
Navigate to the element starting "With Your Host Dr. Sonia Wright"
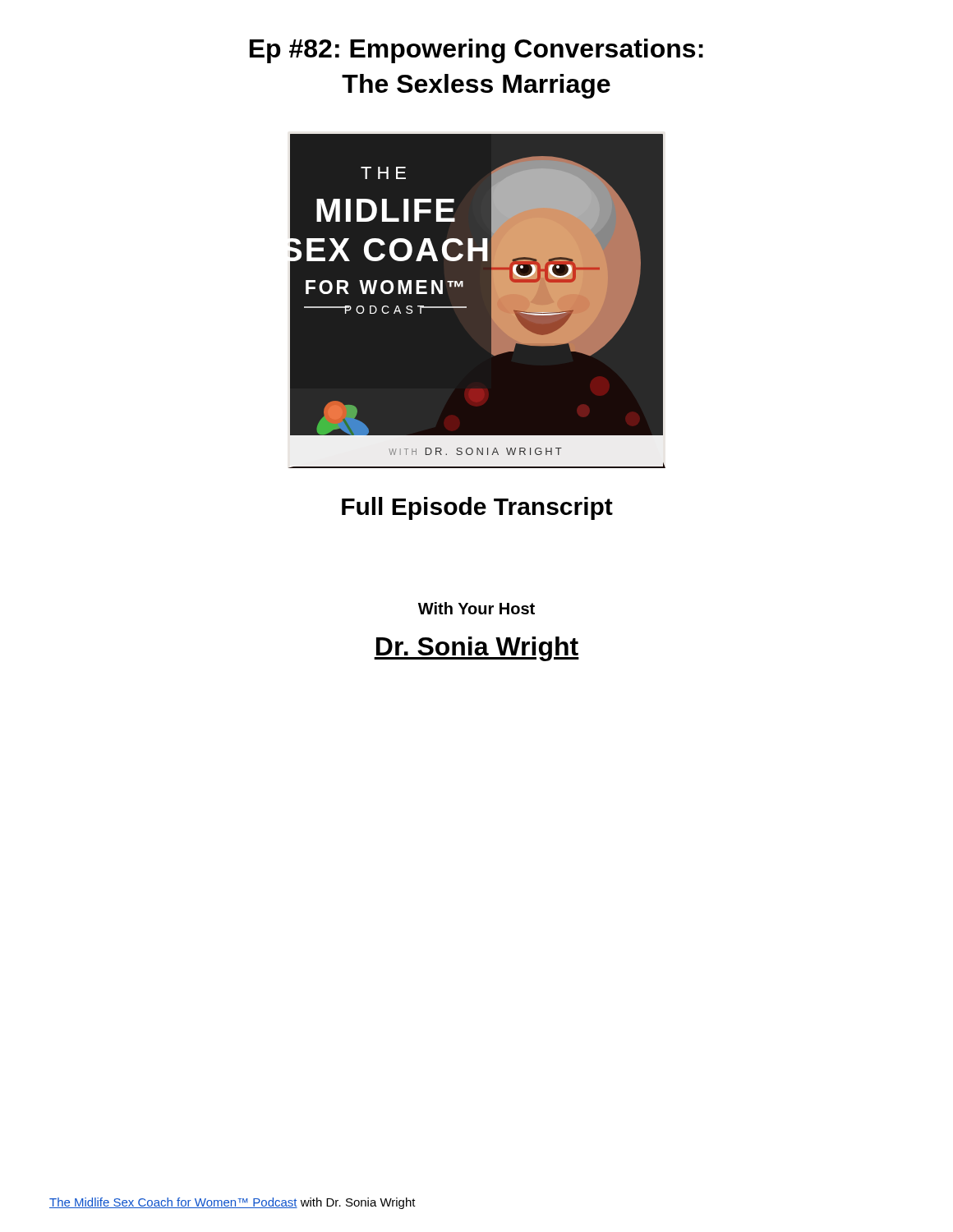[476, 631]
